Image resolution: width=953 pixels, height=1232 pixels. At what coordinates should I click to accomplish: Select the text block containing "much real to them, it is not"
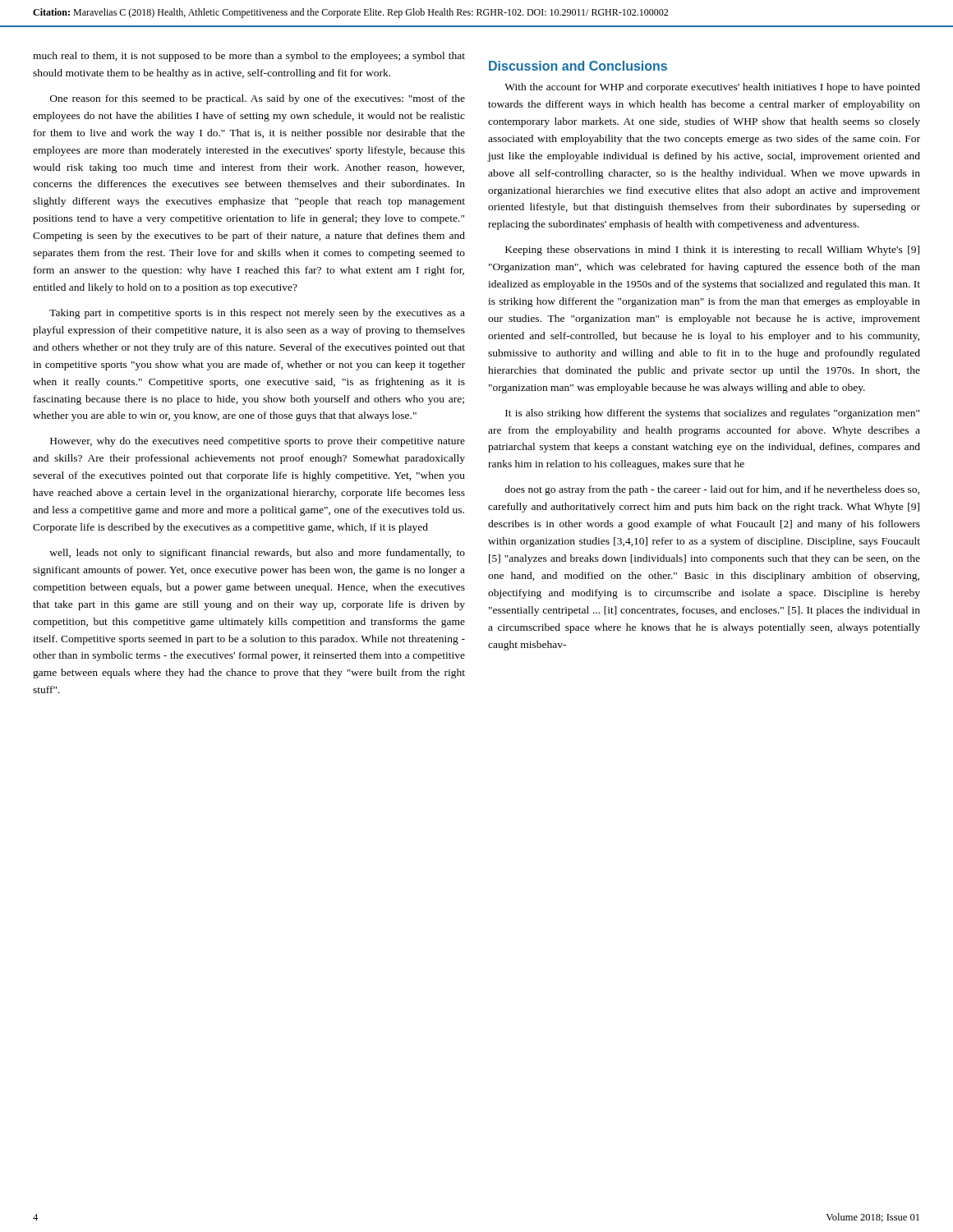249,373
